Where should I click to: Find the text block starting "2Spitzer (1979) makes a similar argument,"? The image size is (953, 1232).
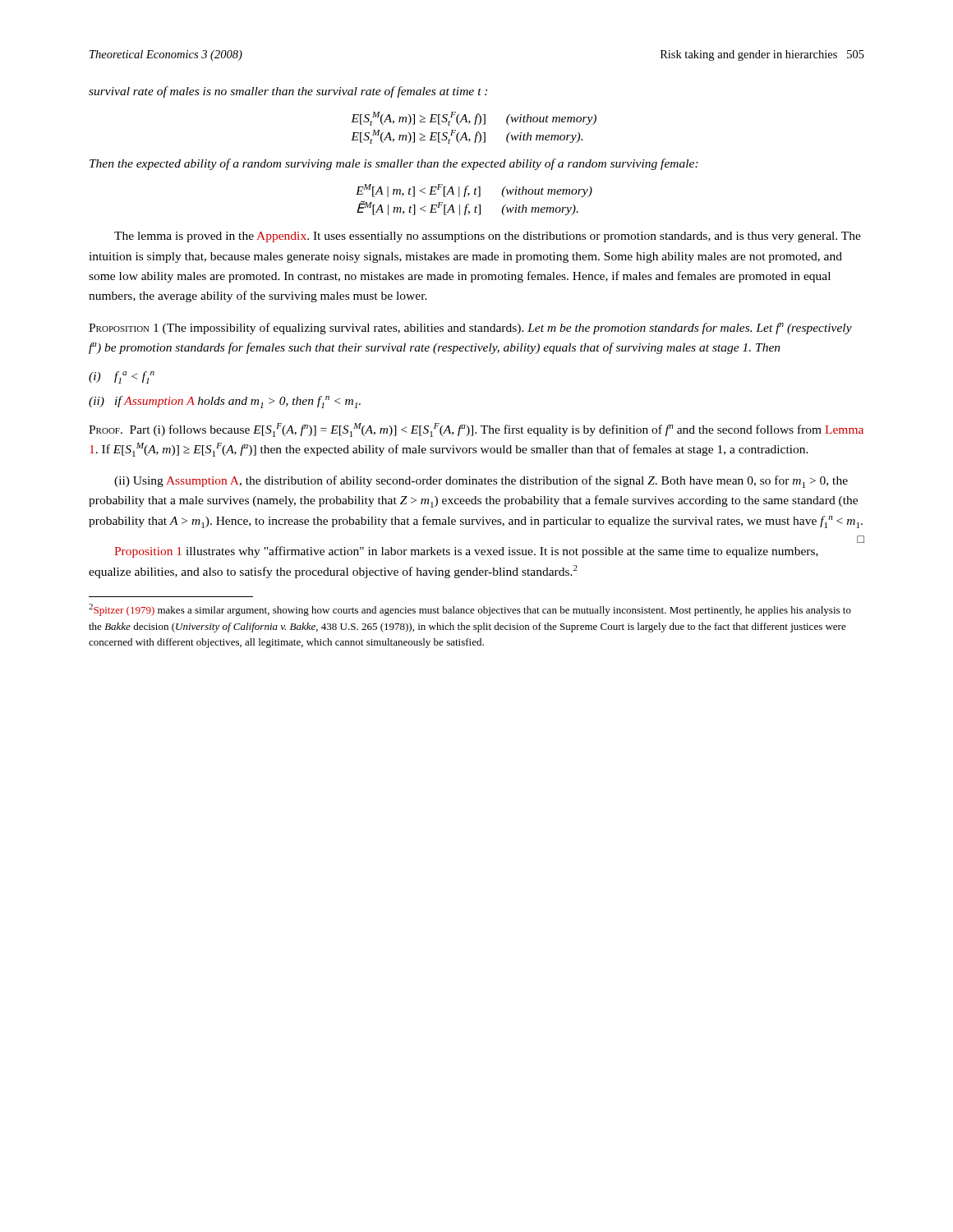470,625
